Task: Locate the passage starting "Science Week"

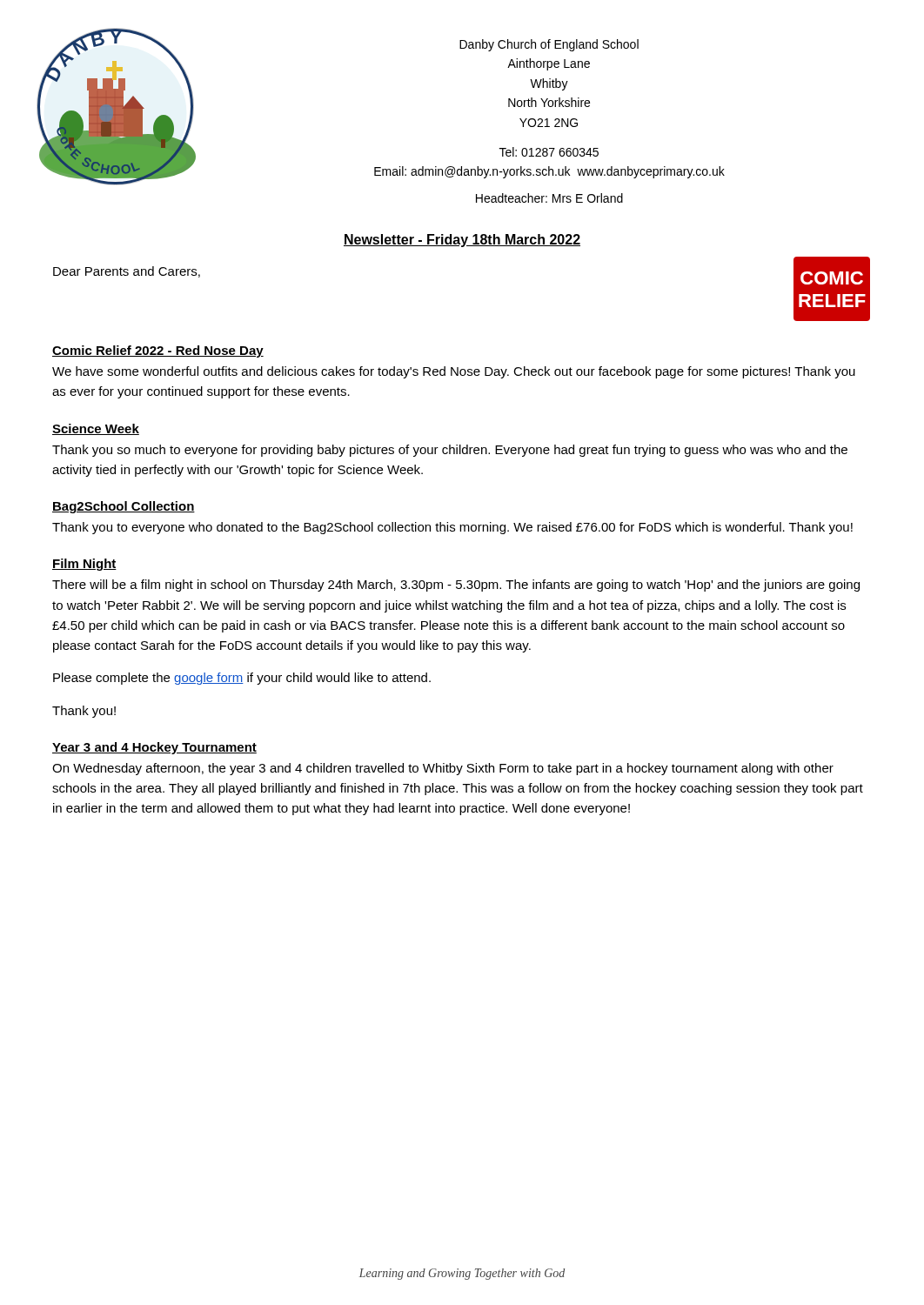Action: [x=96, y=428]
